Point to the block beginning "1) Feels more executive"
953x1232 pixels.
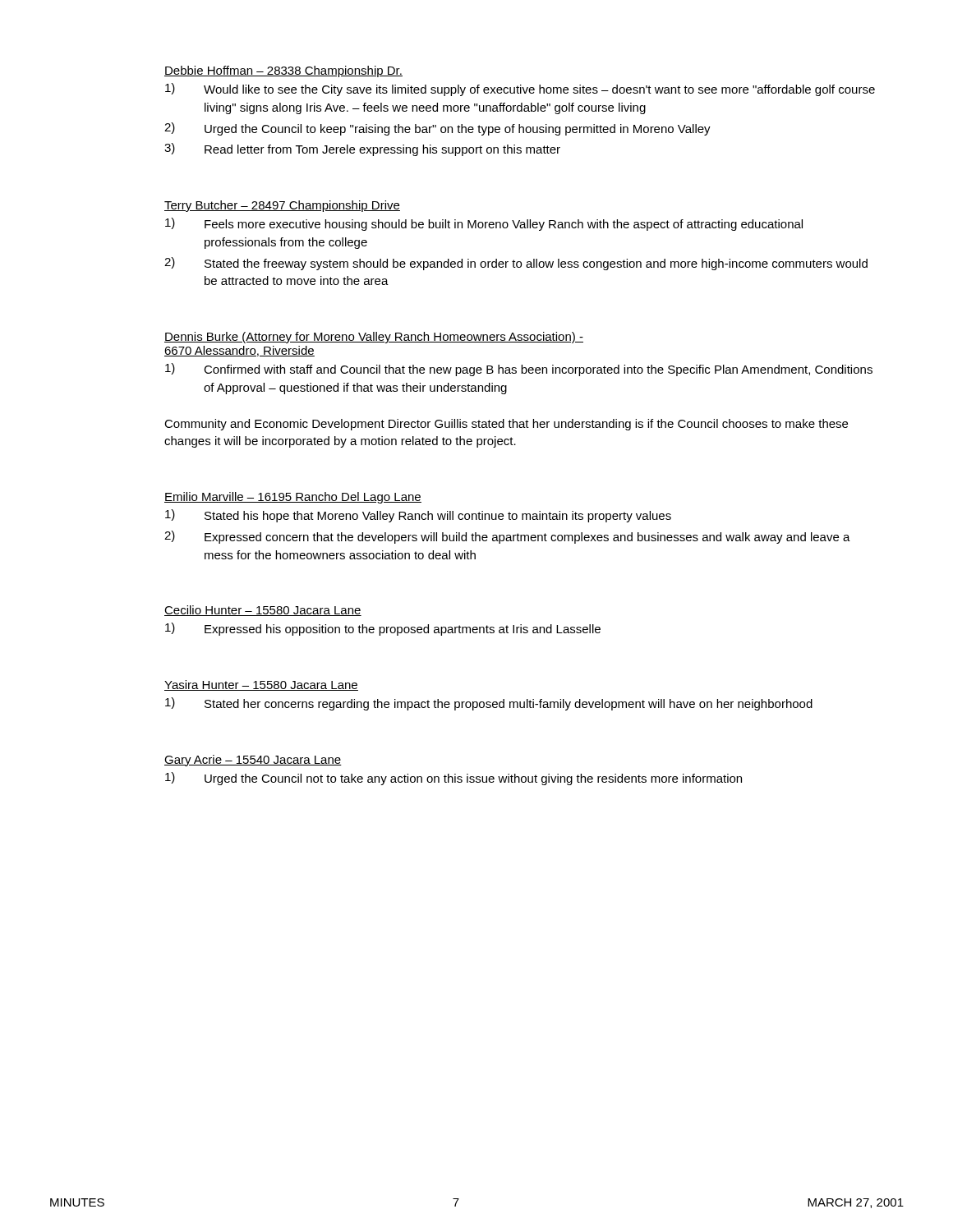coord(522,233)
